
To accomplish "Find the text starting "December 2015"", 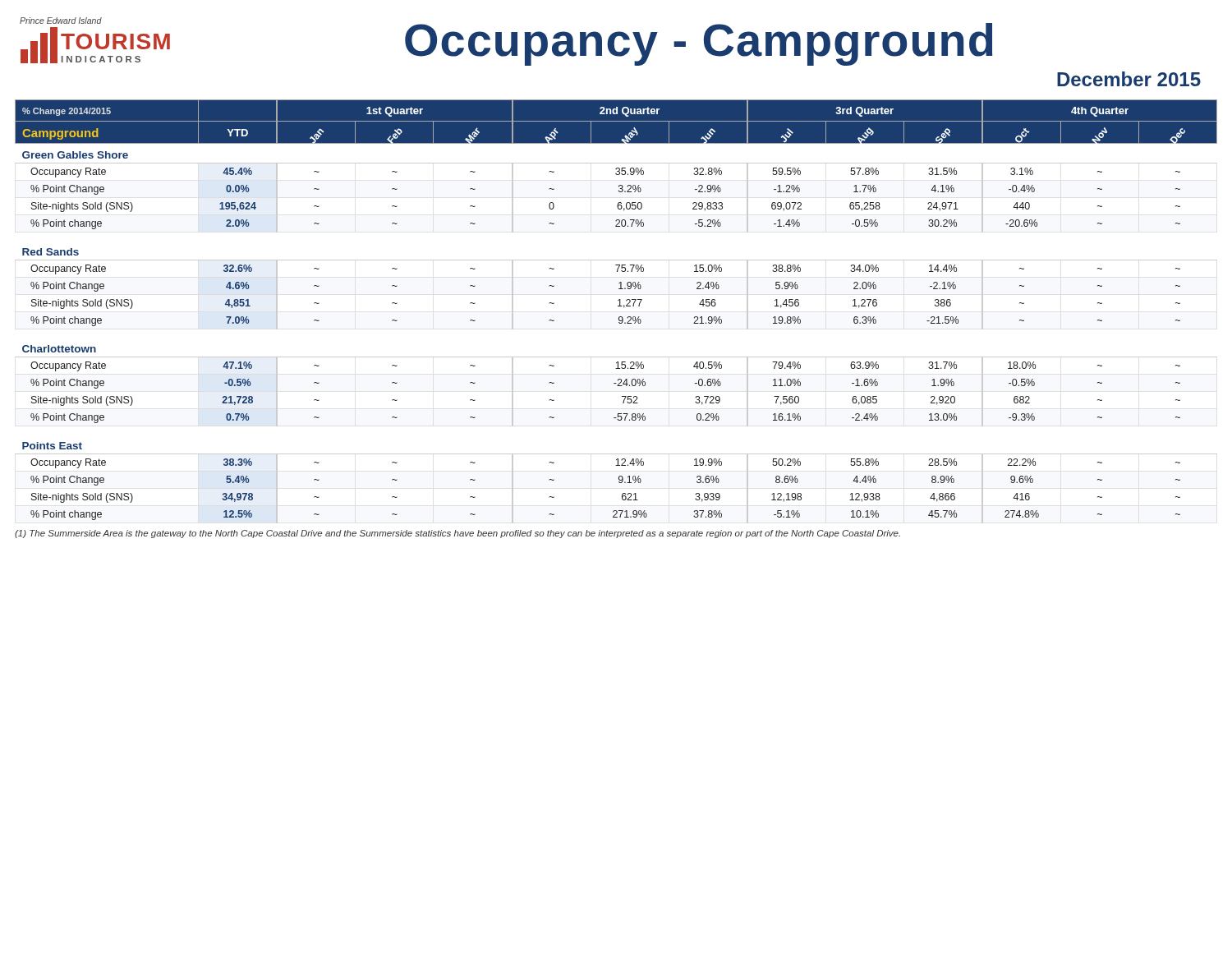I will (1128, 79).
